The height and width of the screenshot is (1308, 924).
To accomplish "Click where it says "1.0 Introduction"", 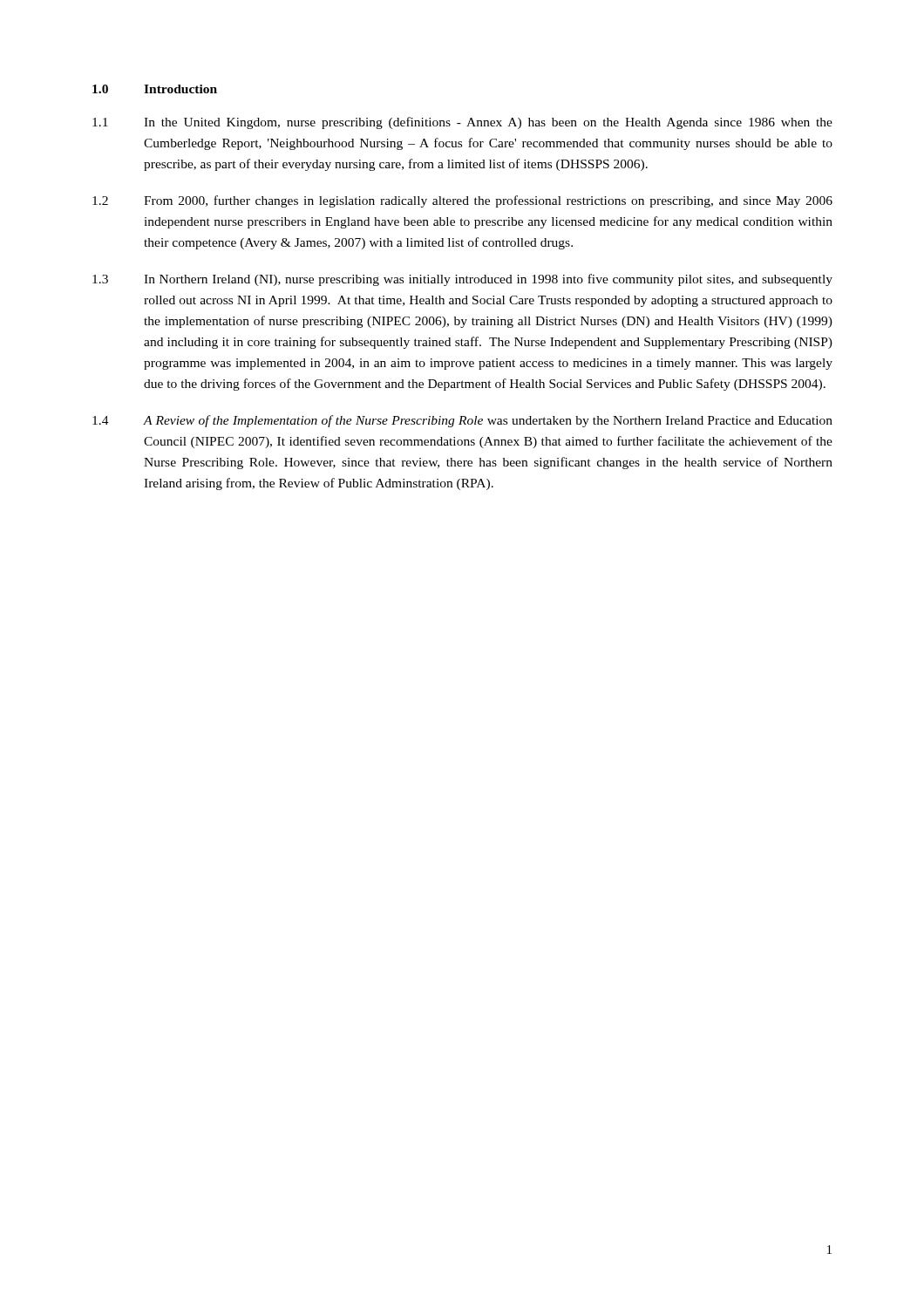I will coord(154,89).
